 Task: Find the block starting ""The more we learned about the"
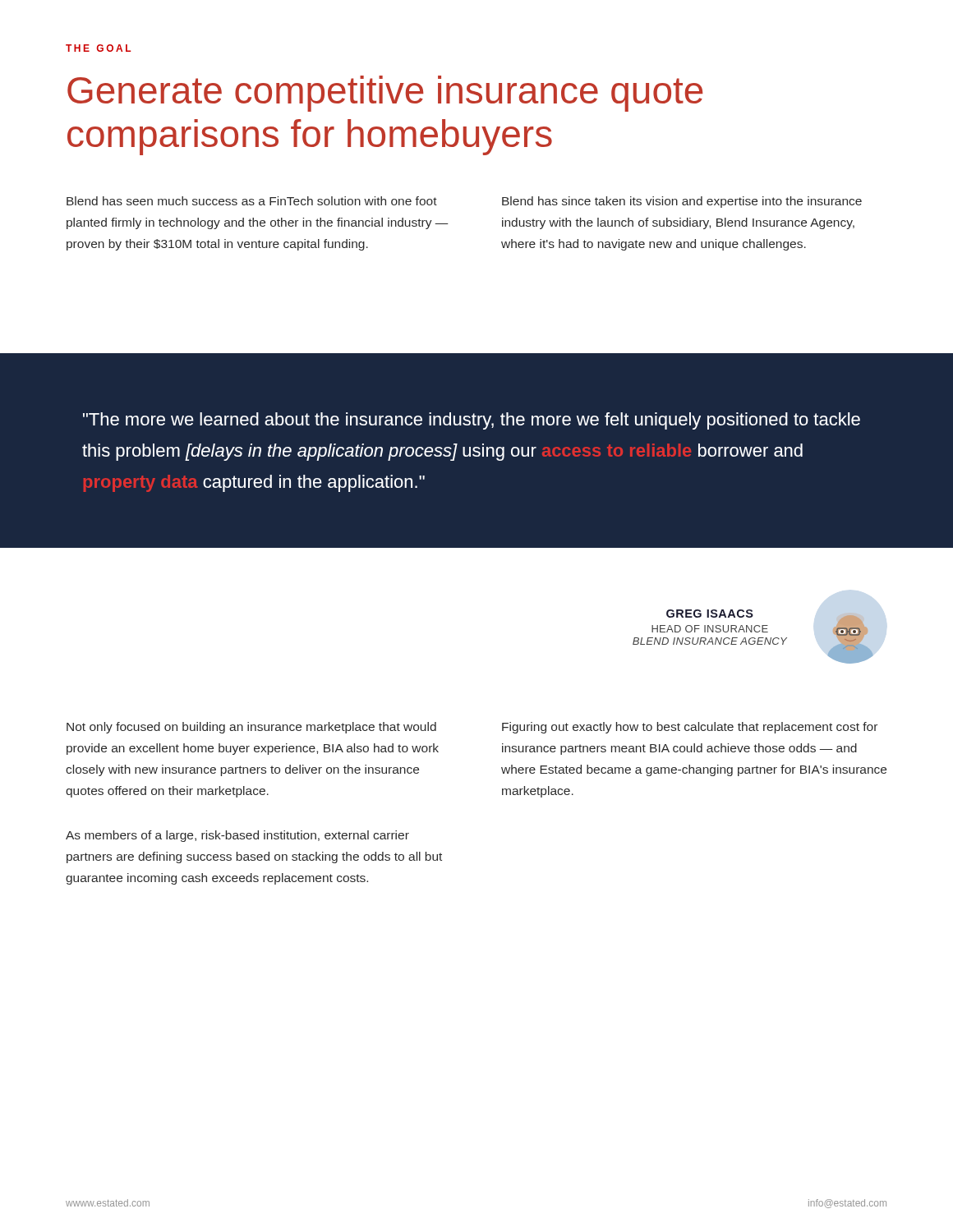click(471, 450)
